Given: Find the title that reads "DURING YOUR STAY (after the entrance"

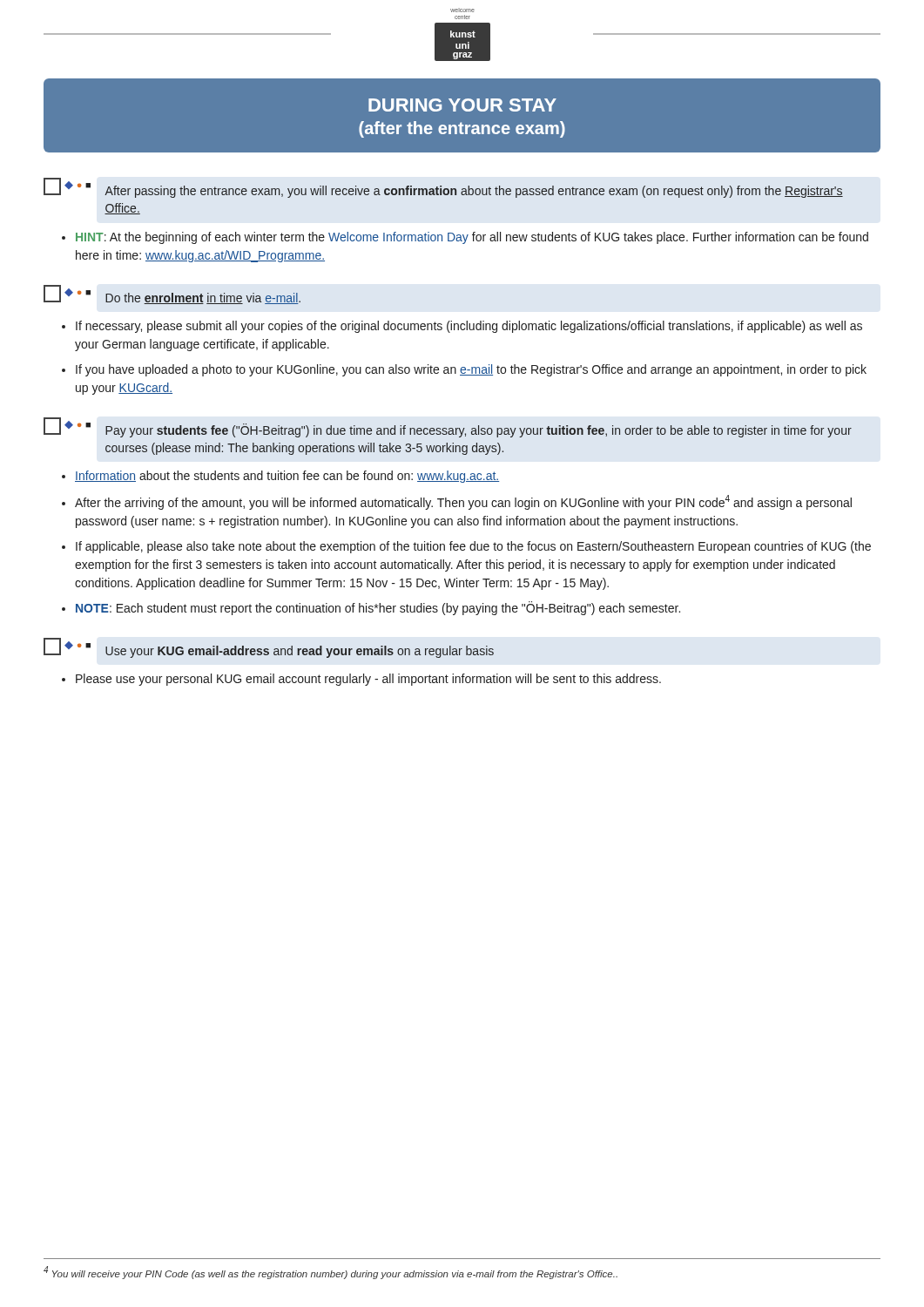Looking at the screenshot, I should [x=462, y=116].
